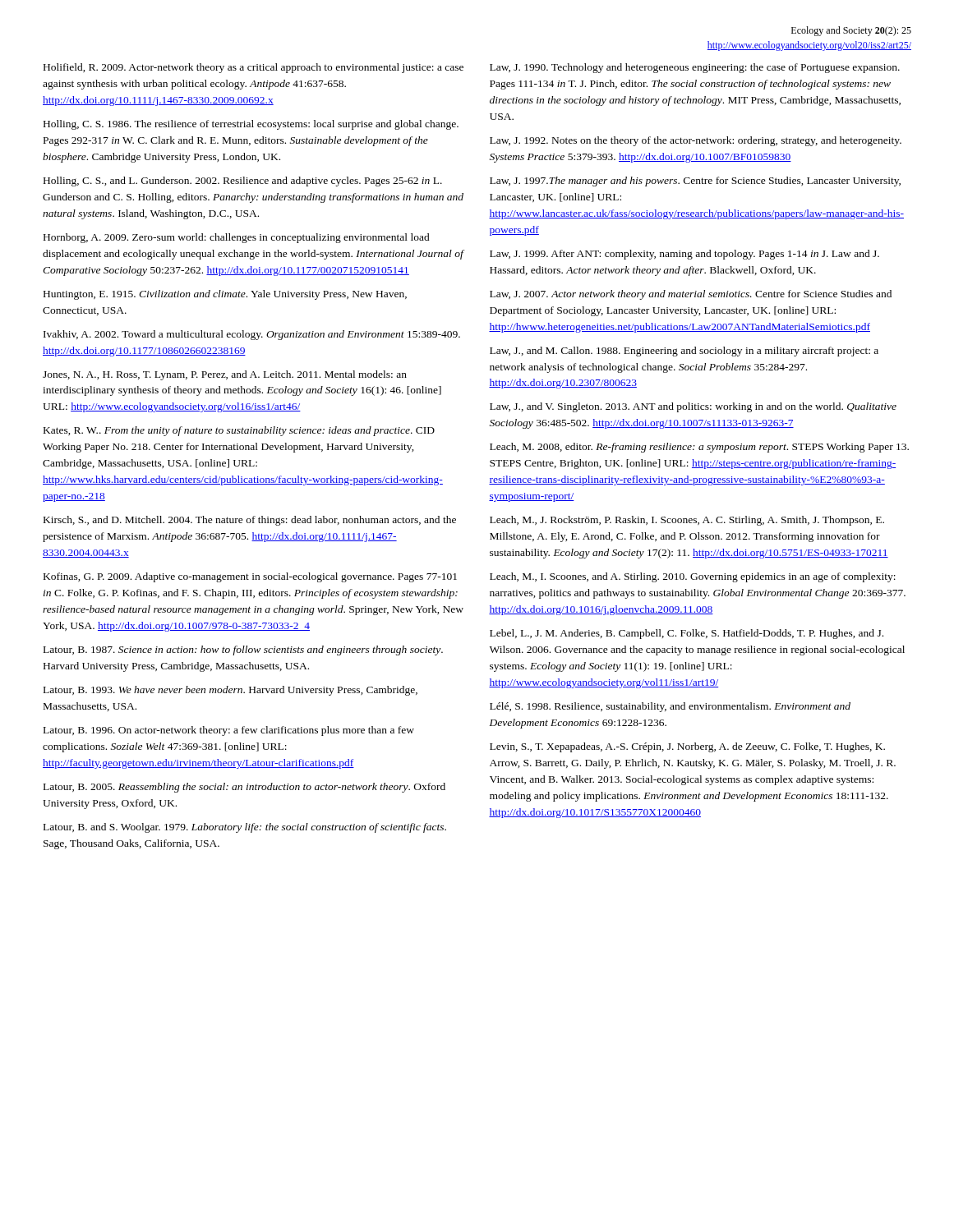Select the text block that says "Law, J., and M. Callon. 1988."
The height and width of the screenshot is (1232, 954).
684,366
